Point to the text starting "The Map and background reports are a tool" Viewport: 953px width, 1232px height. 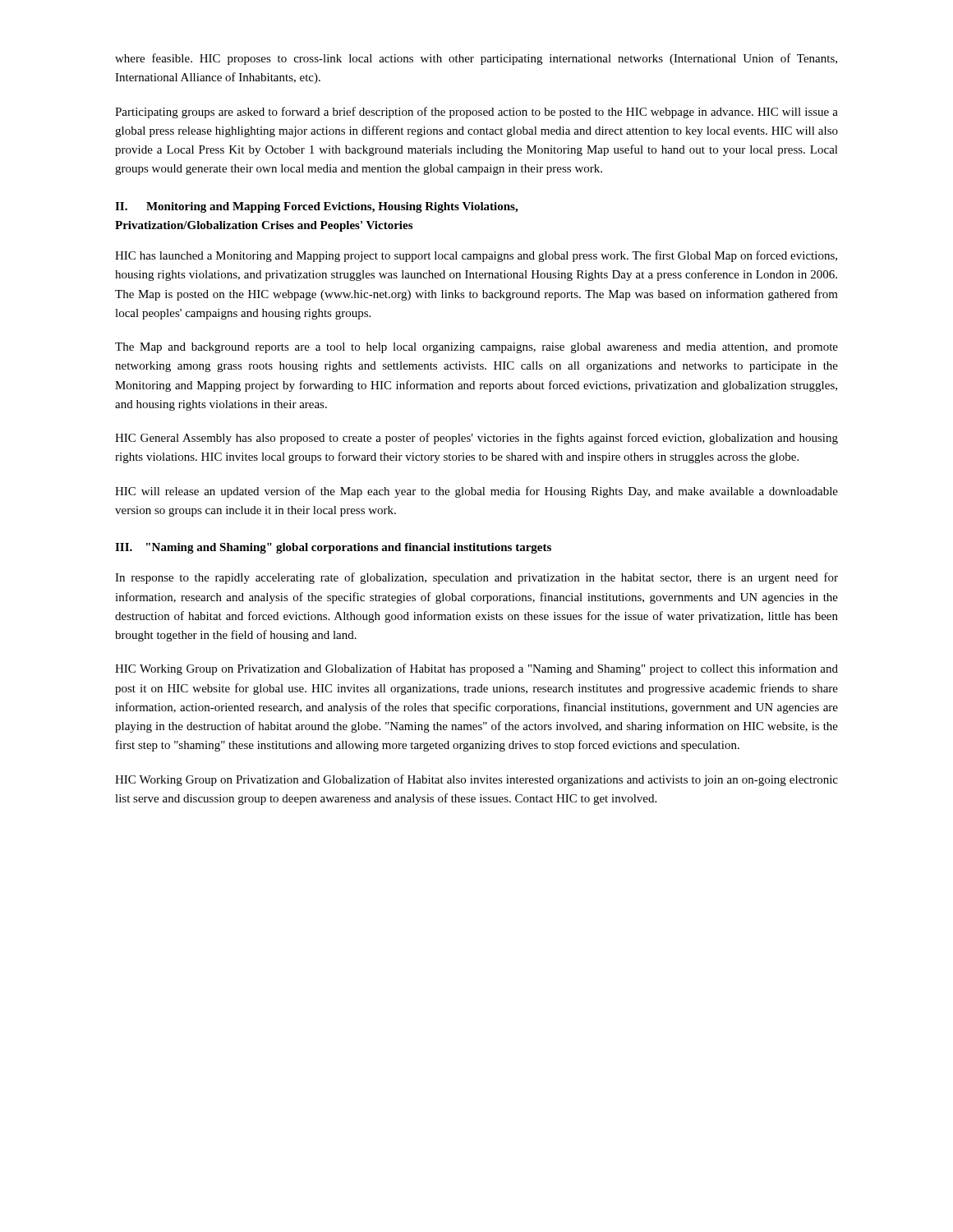(476, 375)
